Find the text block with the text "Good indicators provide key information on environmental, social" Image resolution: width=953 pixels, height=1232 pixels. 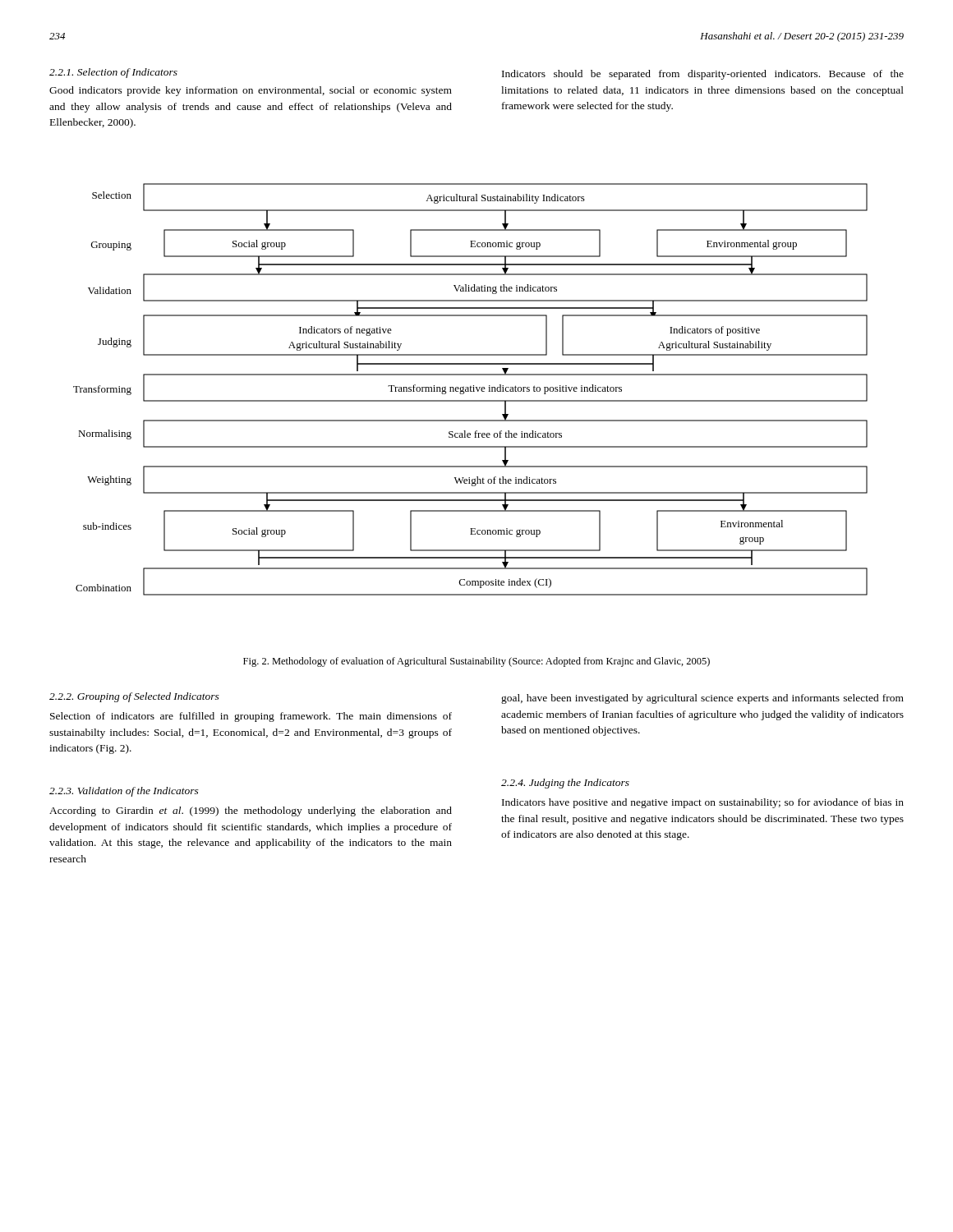coord(251,106)
